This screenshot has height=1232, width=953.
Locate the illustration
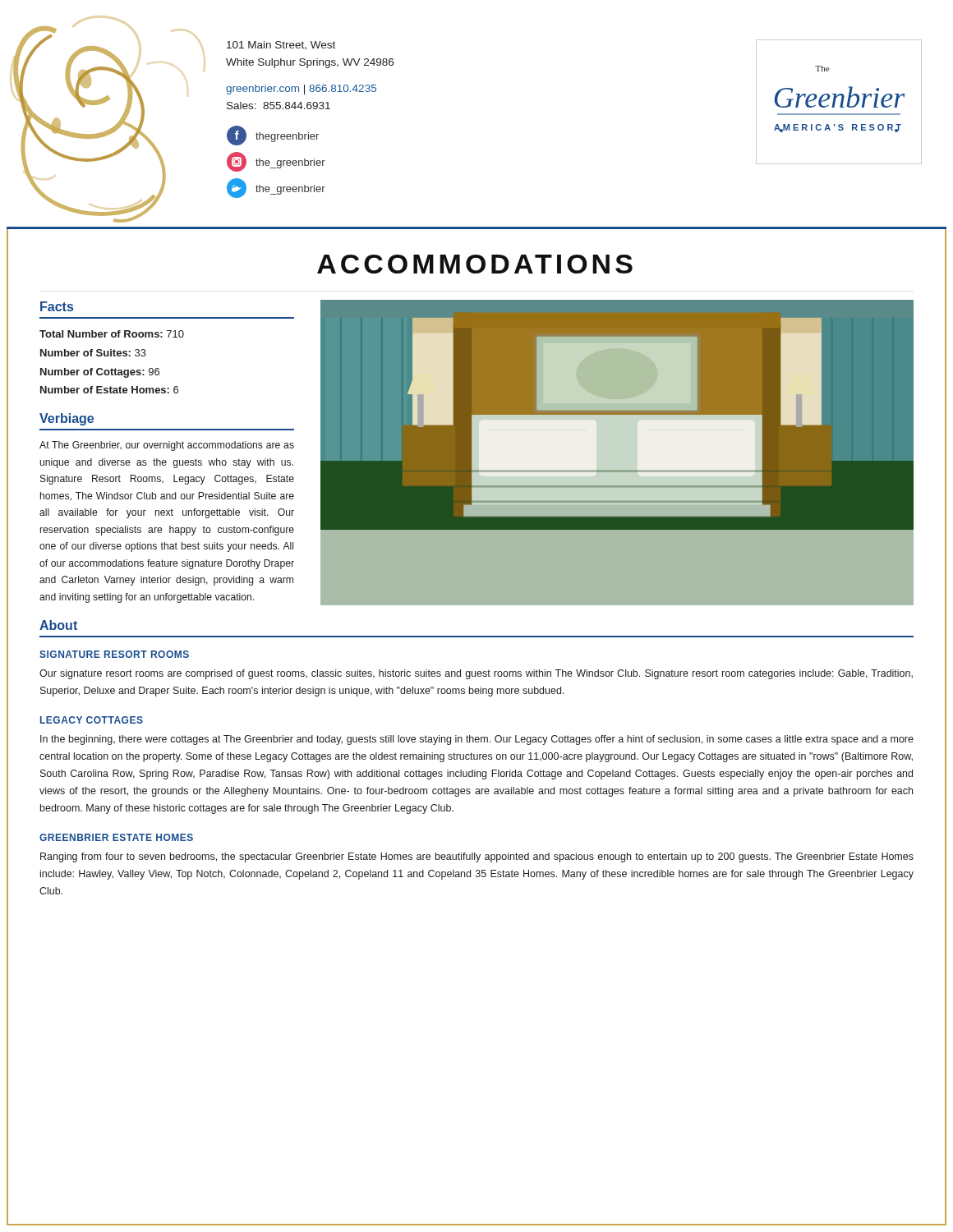[x=109, y=117]
